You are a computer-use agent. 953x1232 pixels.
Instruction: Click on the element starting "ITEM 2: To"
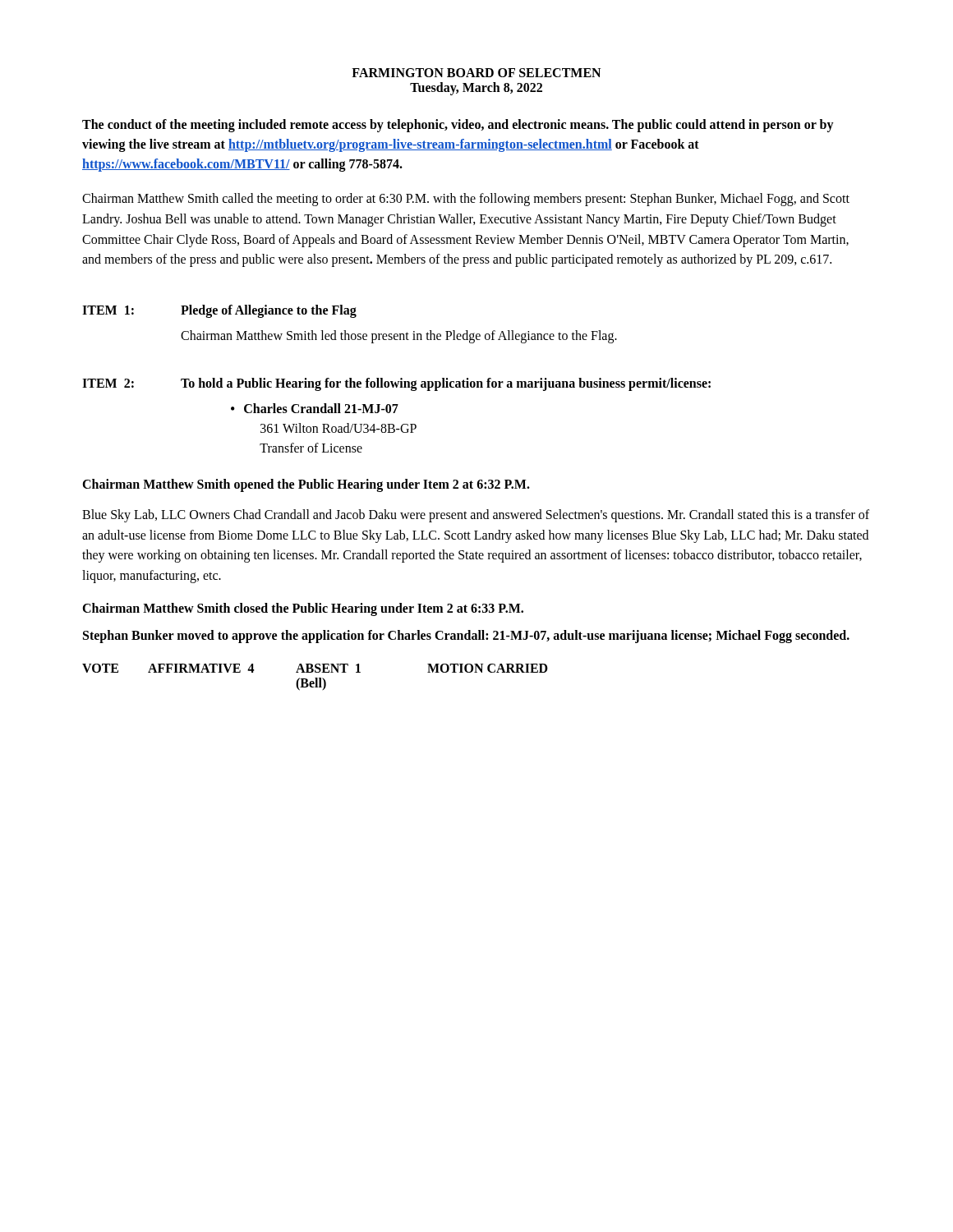click(397, 384)
